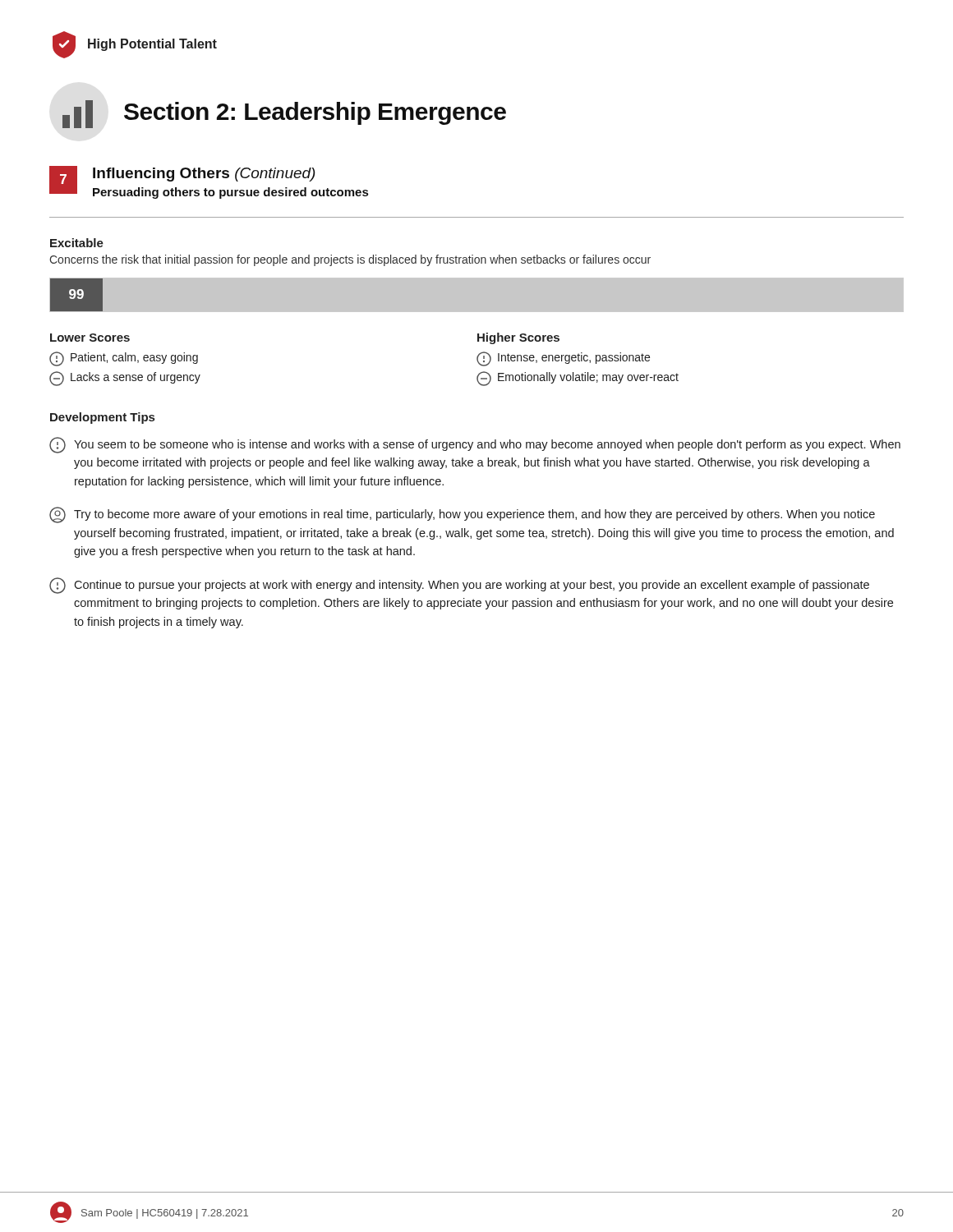The height and width of the screenshot is (1232, 953).
Task: Click where it says "Lower Scores"
Action: click(90, 337)
